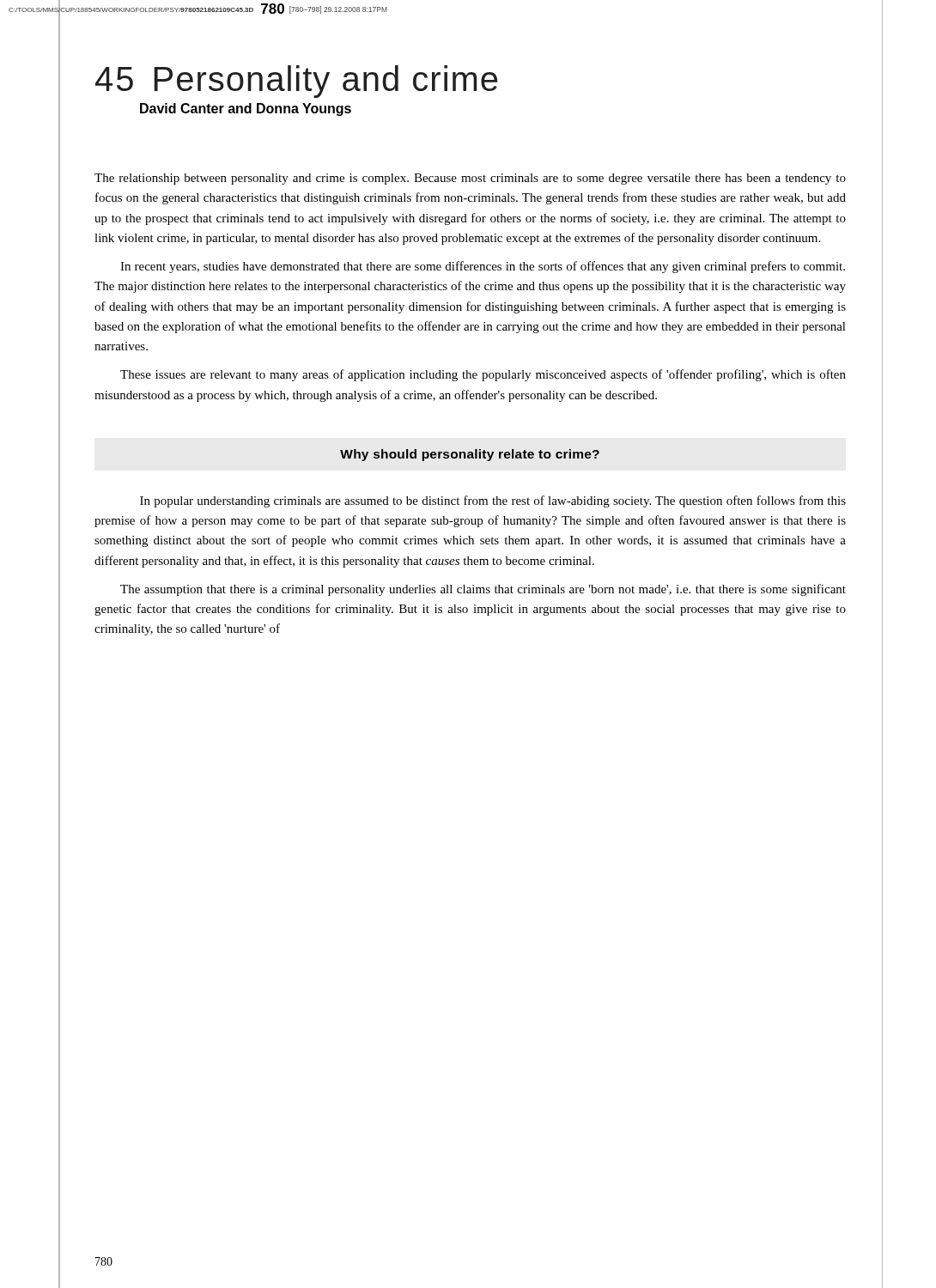Find the section header containing "Why should personality relate to crime?"
The width and height of the screenshot is (936, 1288).
[470, 454]
